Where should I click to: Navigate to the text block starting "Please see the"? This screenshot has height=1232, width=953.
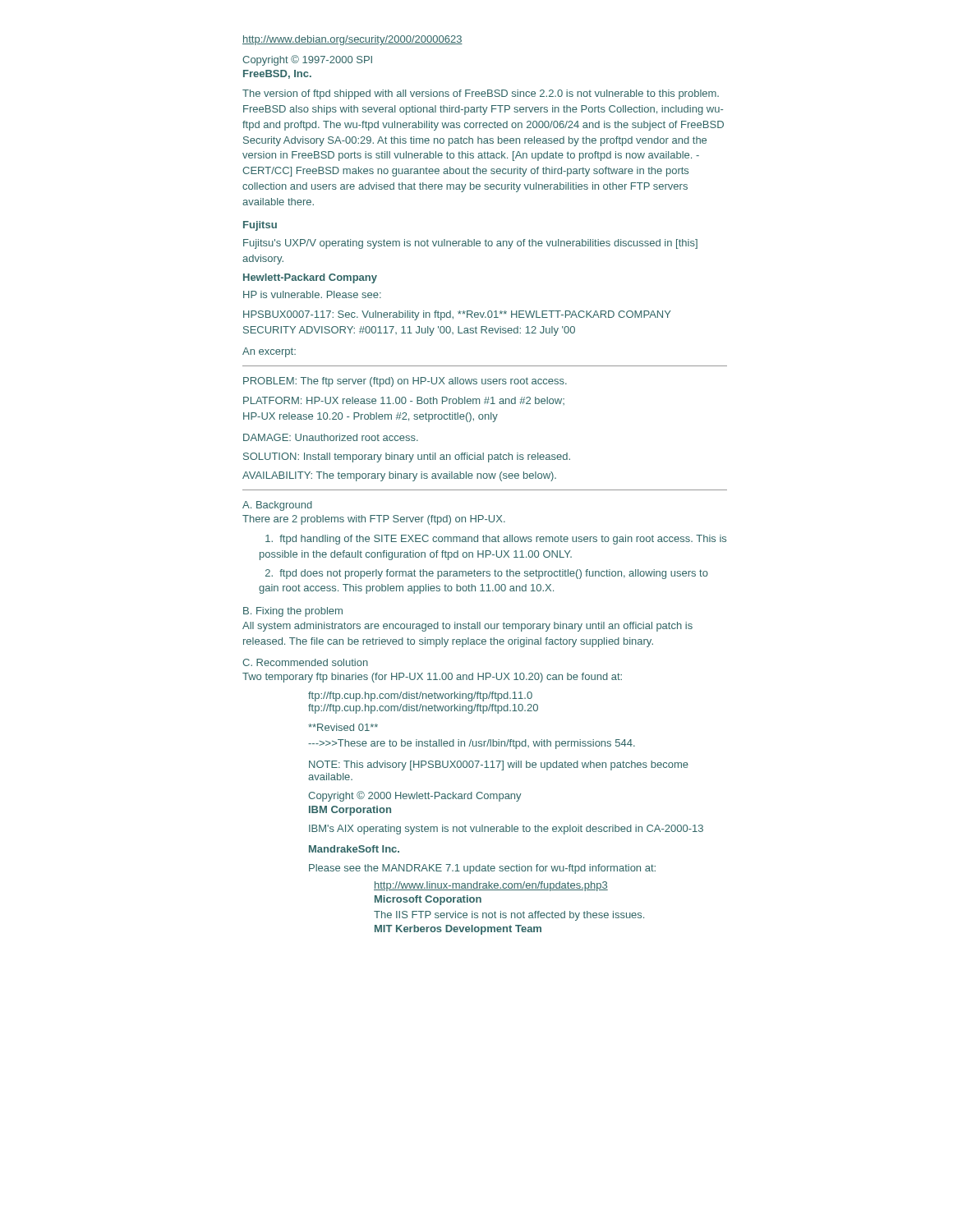click(x=482, y=867)
